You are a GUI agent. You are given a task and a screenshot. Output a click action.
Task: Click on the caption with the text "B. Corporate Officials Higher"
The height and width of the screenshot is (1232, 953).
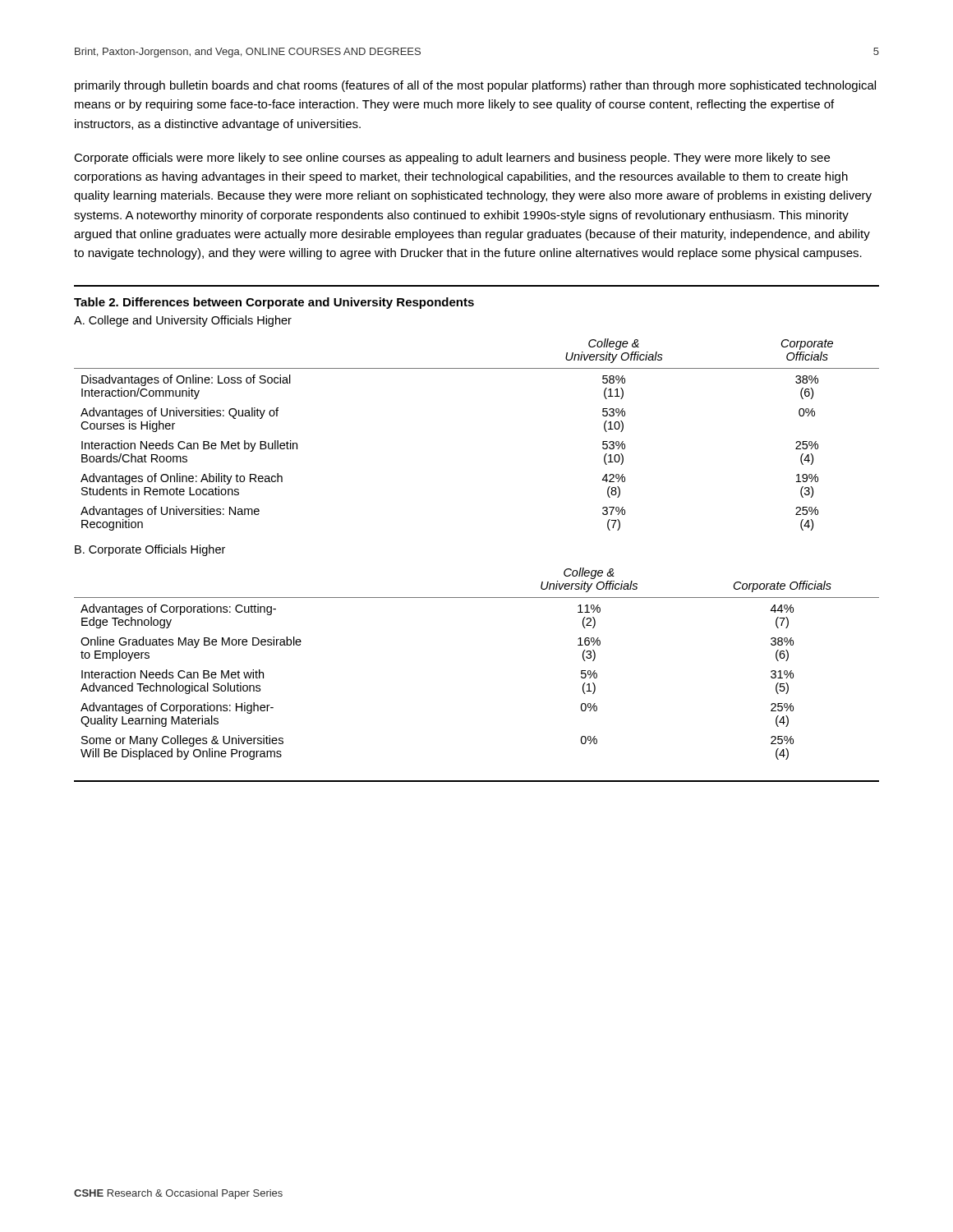pyautogui.click(x=150, y=550)
